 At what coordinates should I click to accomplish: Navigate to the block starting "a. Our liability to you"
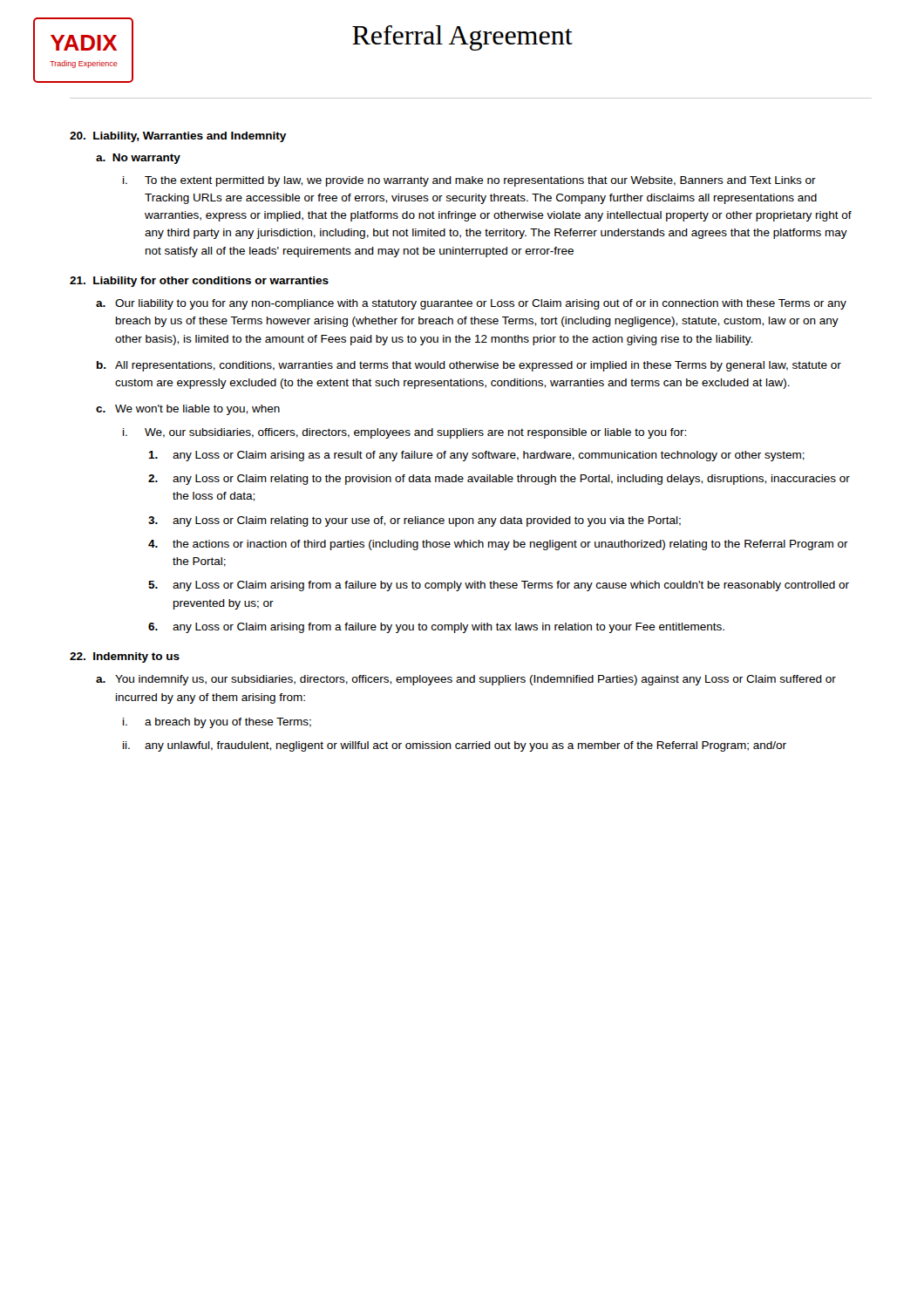click(x=475, y=321)
